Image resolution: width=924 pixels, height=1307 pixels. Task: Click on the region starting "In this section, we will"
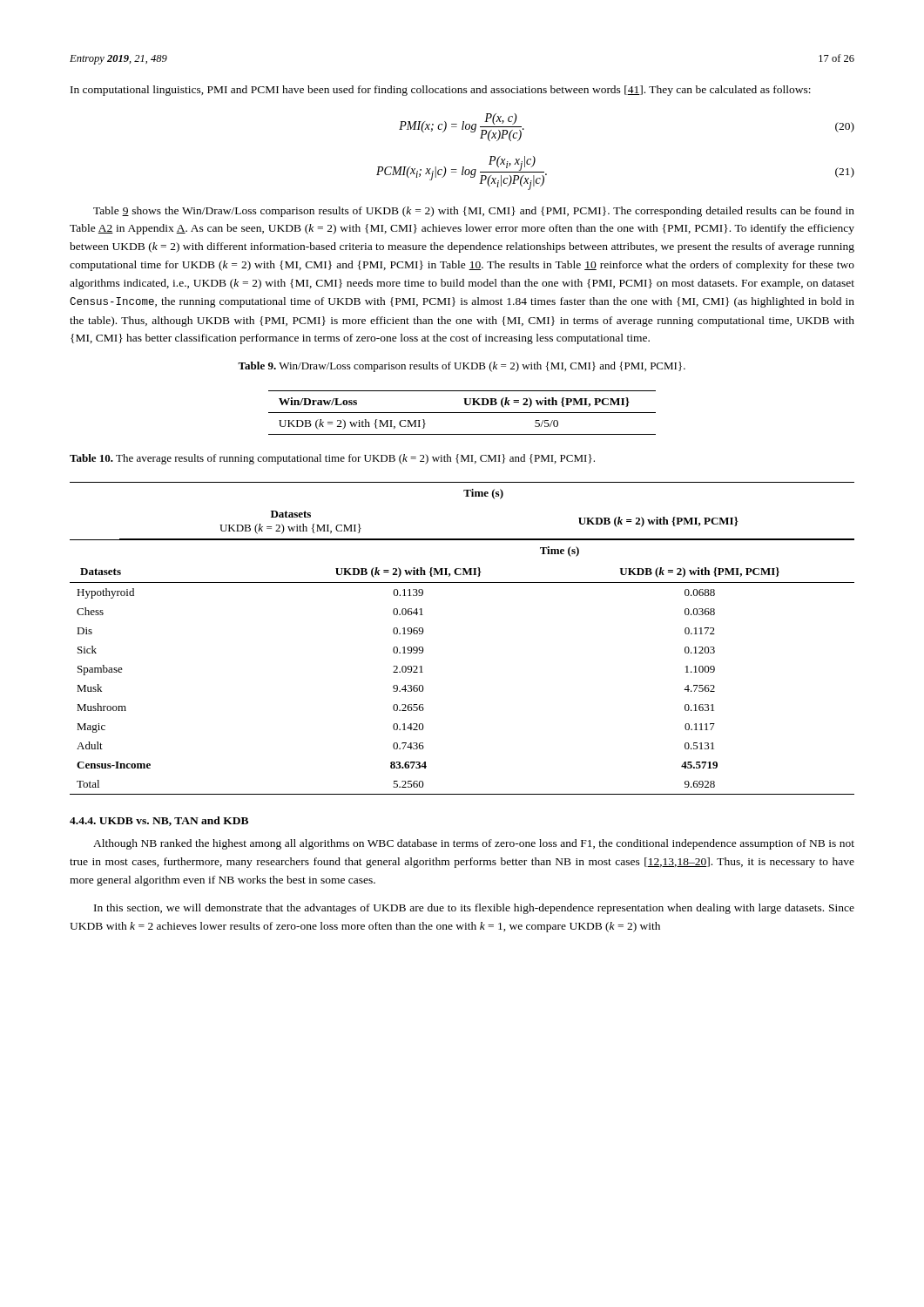coord(462,917)
